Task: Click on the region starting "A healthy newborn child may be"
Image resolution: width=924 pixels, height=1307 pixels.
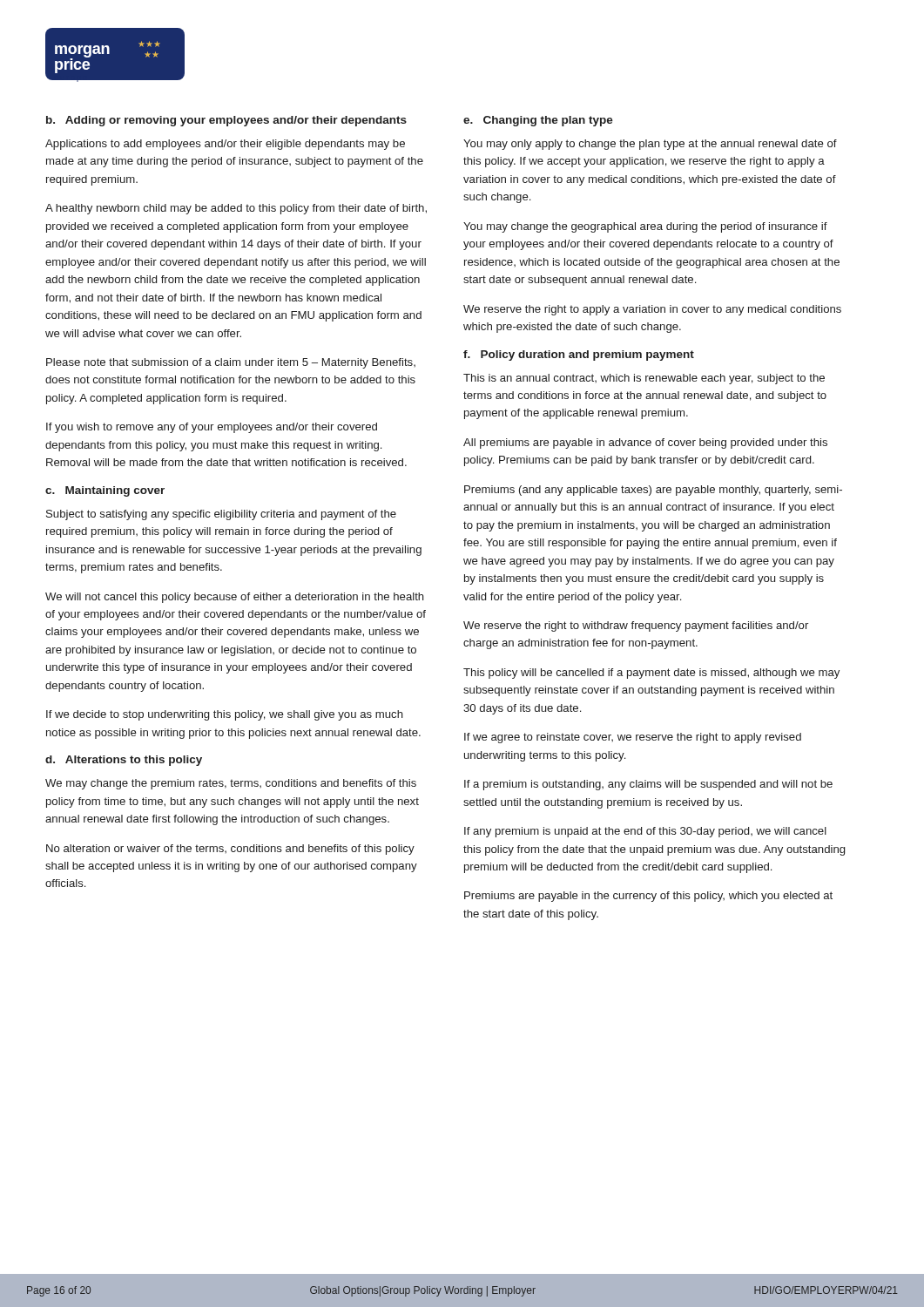Action: point(237,271)
